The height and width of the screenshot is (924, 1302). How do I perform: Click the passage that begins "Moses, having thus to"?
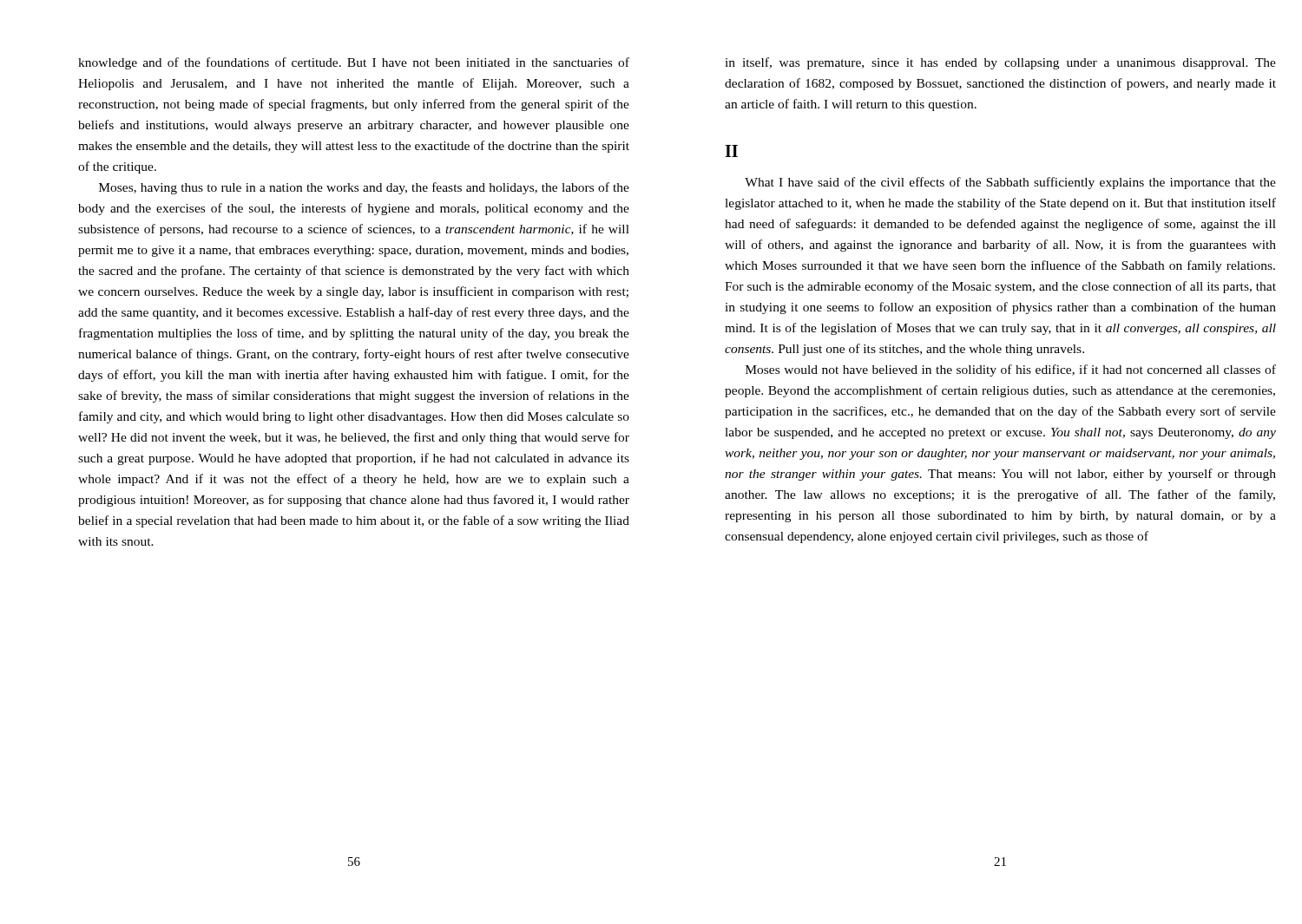pyautogui.click(x=354, y=365)
